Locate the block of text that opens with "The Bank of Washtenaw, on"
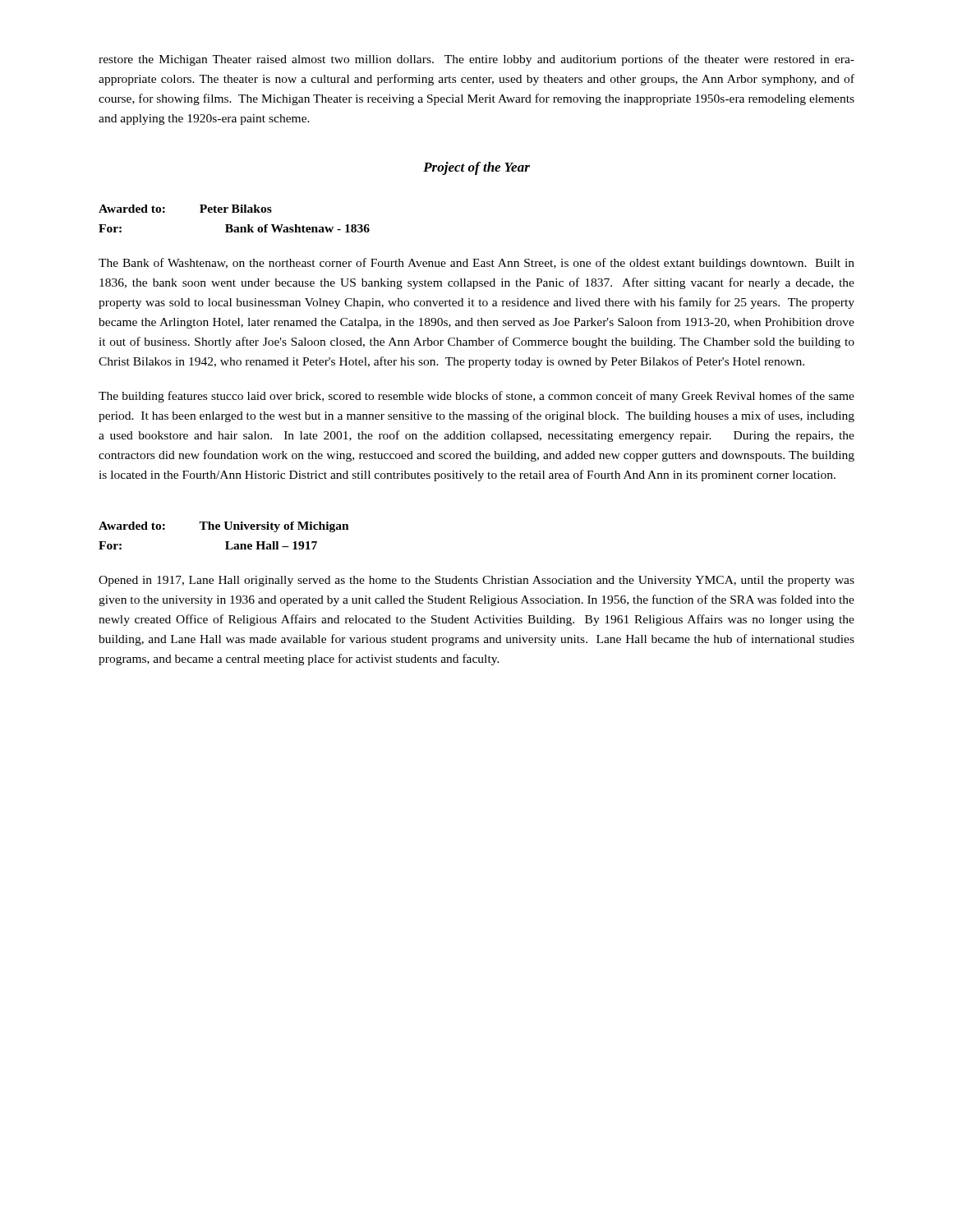 [x=476, y=312]
